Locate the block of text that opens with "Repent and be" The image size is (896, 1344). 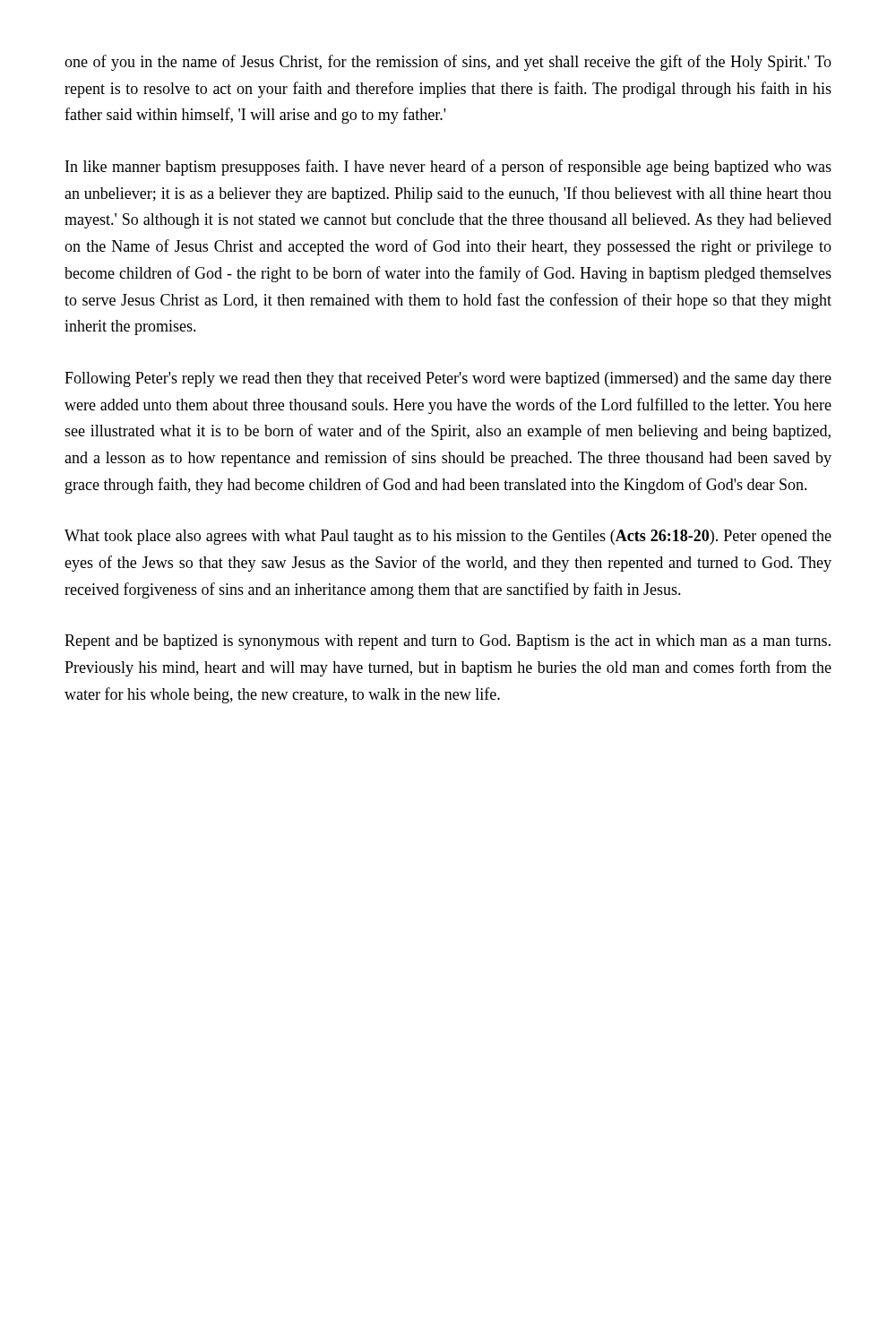pyautogui.click(x=448, y=668)
